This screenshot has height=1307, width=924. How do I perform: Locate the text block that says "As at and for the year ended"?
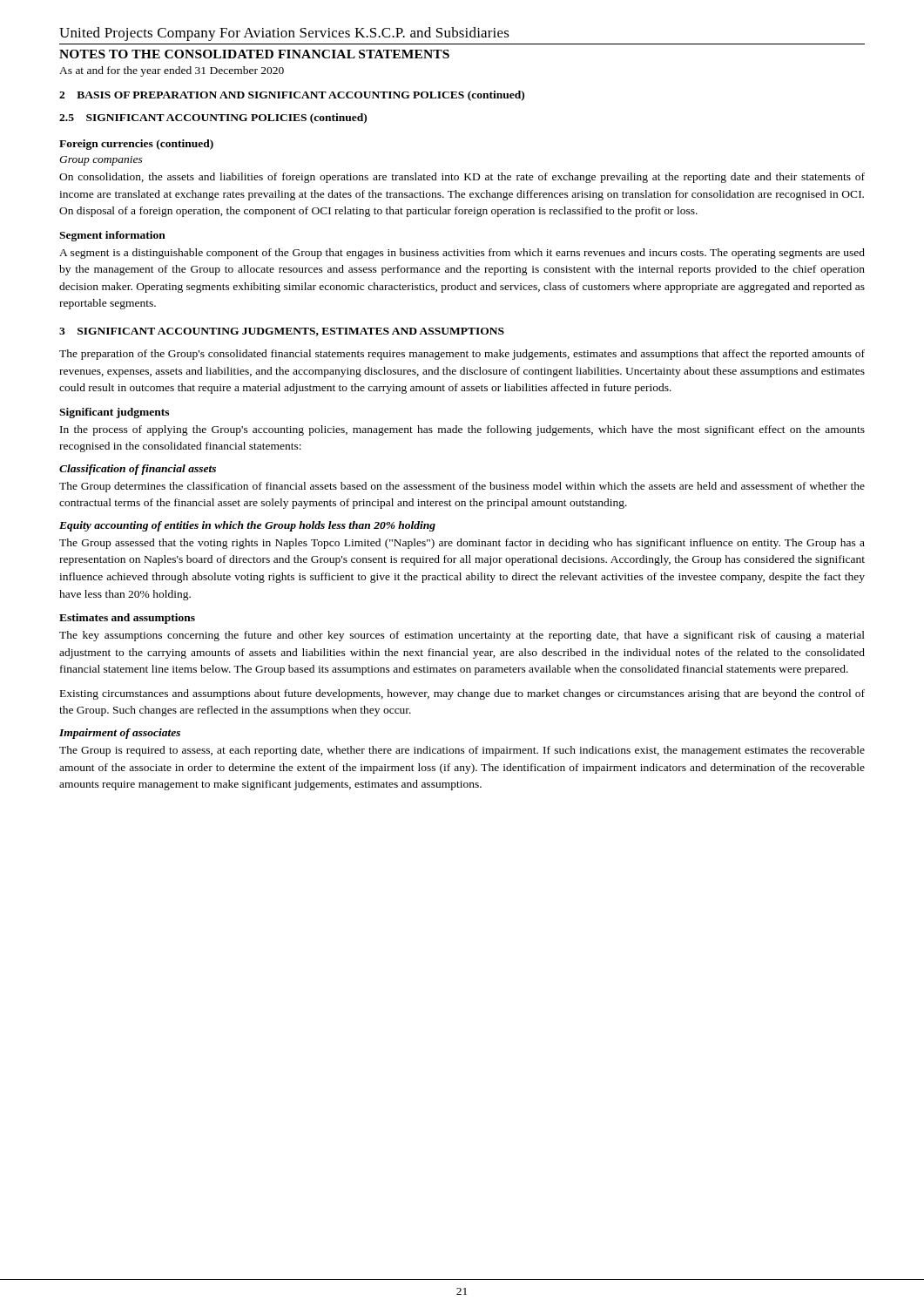(172, 70)
